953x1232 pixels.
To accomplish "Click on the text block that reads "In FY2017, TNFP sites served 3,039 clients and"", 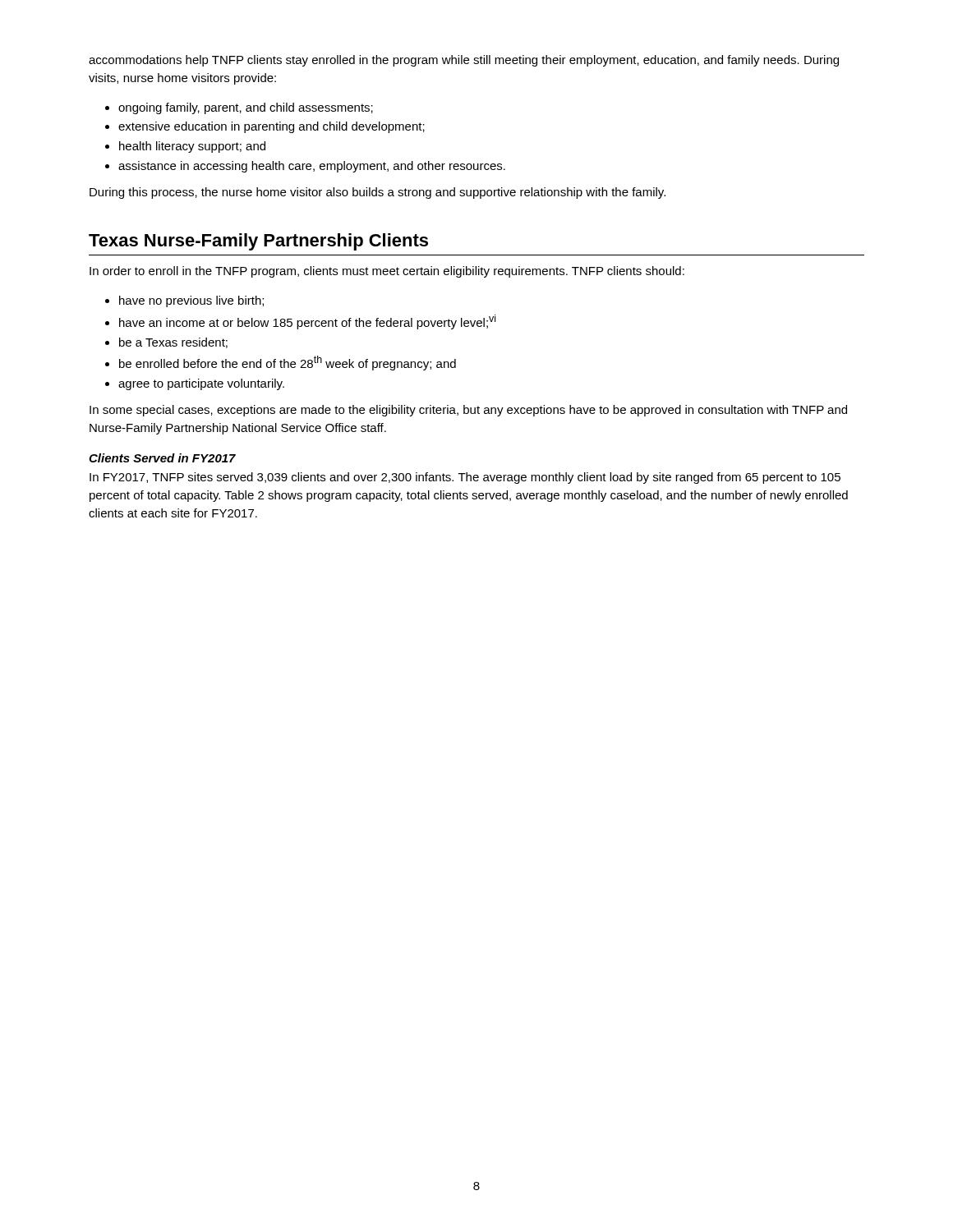I will 469,495.
